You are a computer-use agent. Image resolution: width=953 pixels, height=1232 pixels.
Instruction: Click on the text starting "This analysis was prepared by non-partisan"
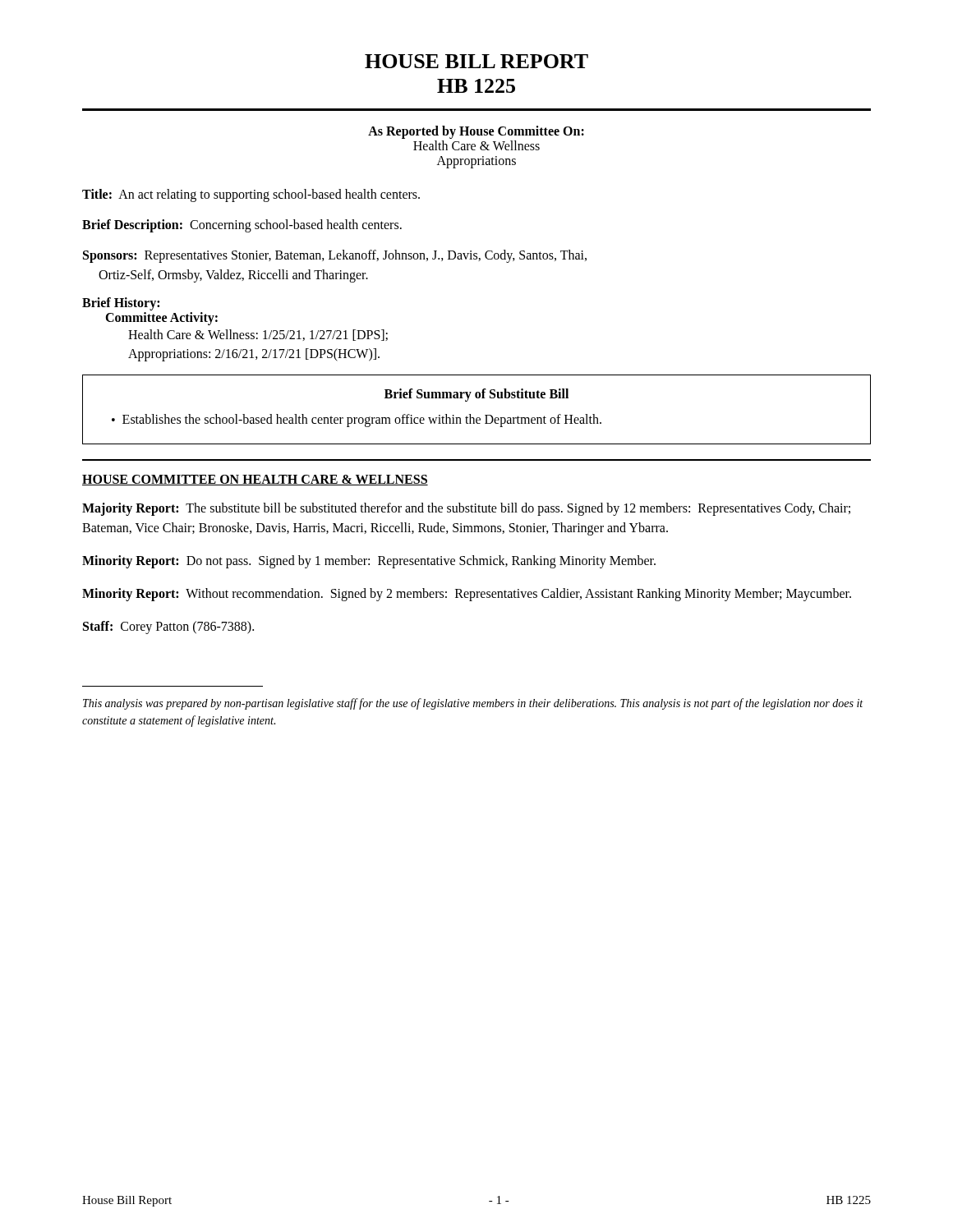point(472,712)
